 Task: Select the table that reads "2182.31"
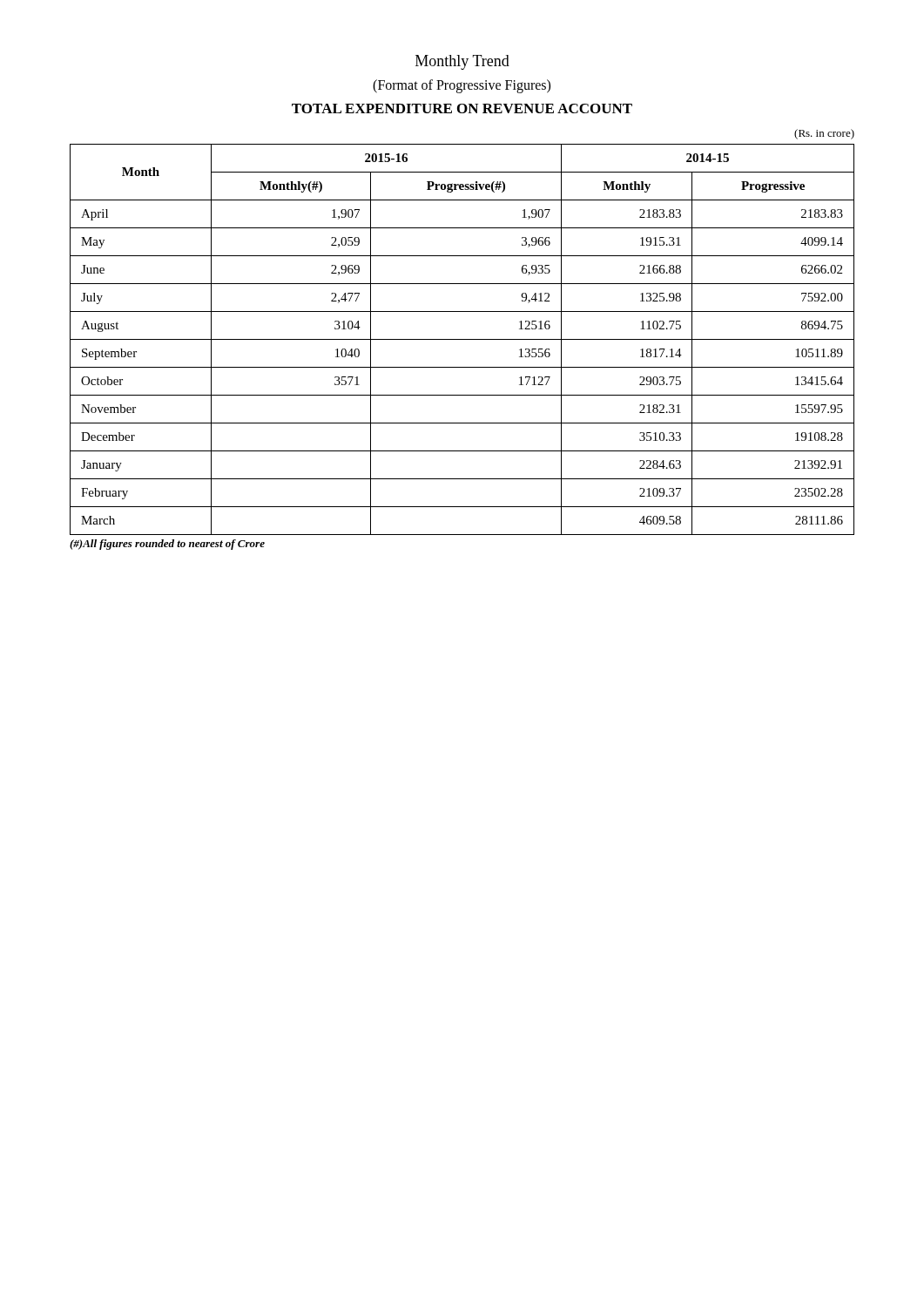coord(462,339)
